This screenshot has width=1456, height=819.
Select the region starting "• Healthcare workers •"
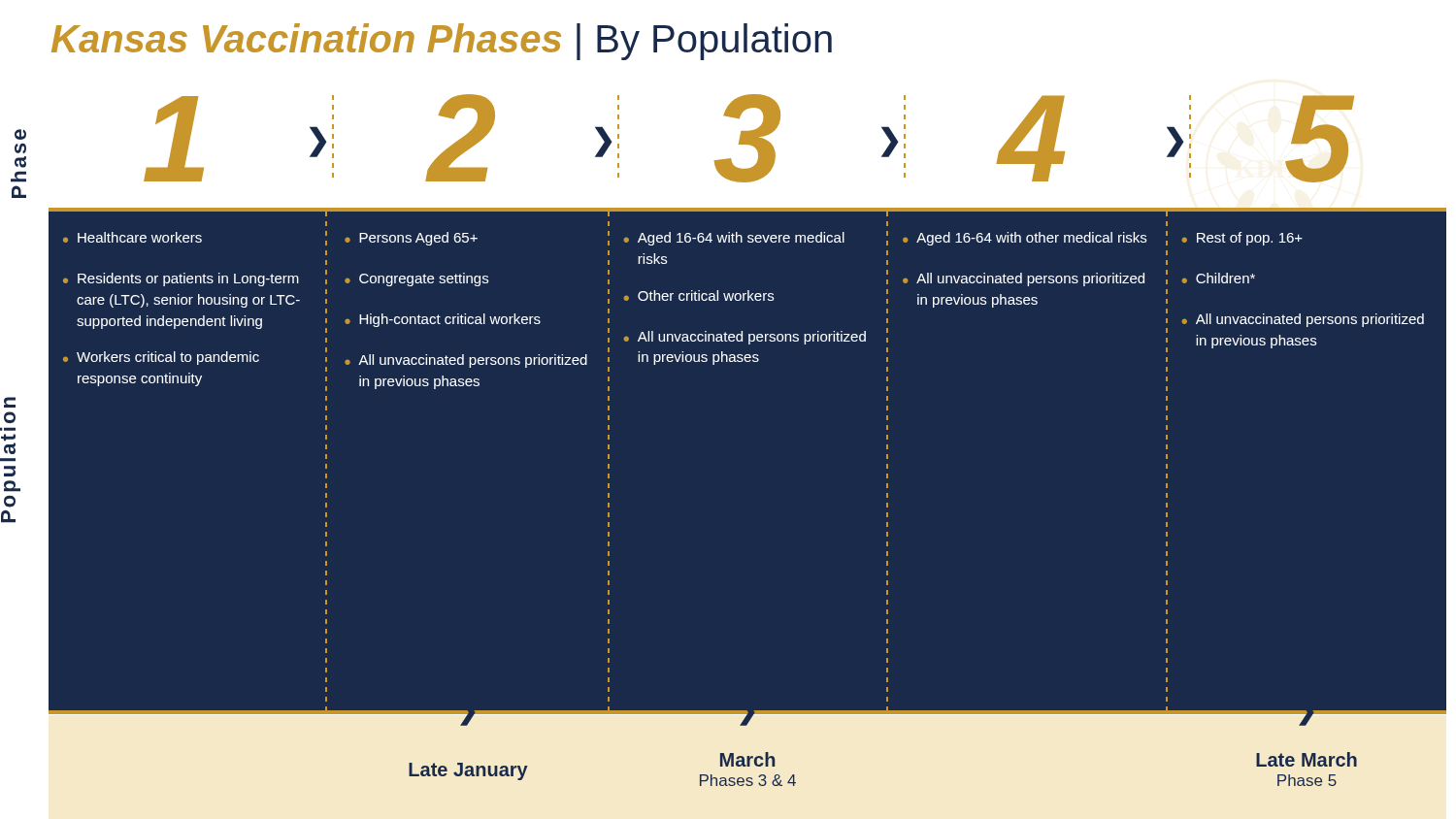click(326, 214)
